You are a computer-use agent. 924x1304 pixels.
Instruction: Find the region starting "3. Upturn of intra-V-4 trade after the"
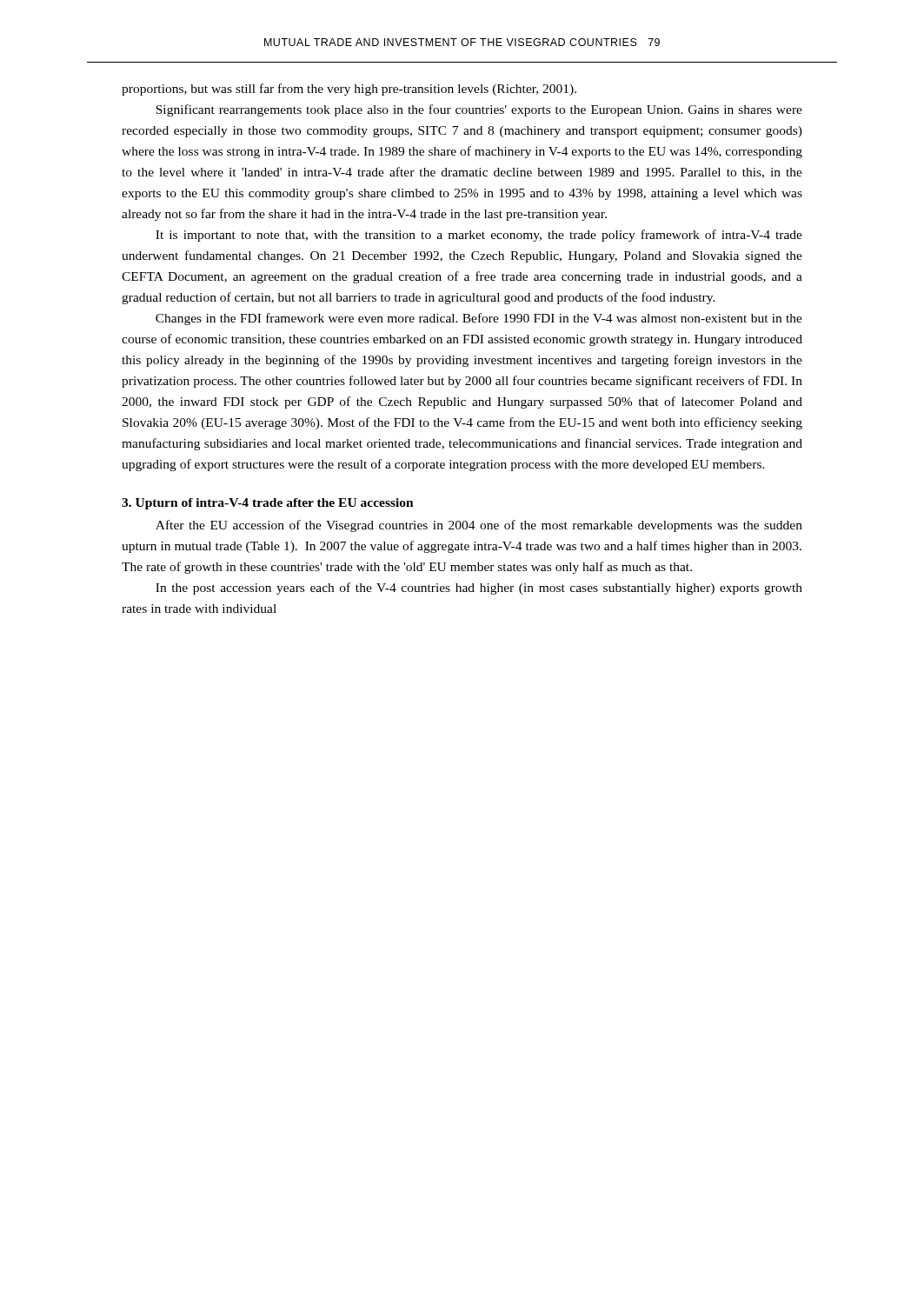point(268,502)
